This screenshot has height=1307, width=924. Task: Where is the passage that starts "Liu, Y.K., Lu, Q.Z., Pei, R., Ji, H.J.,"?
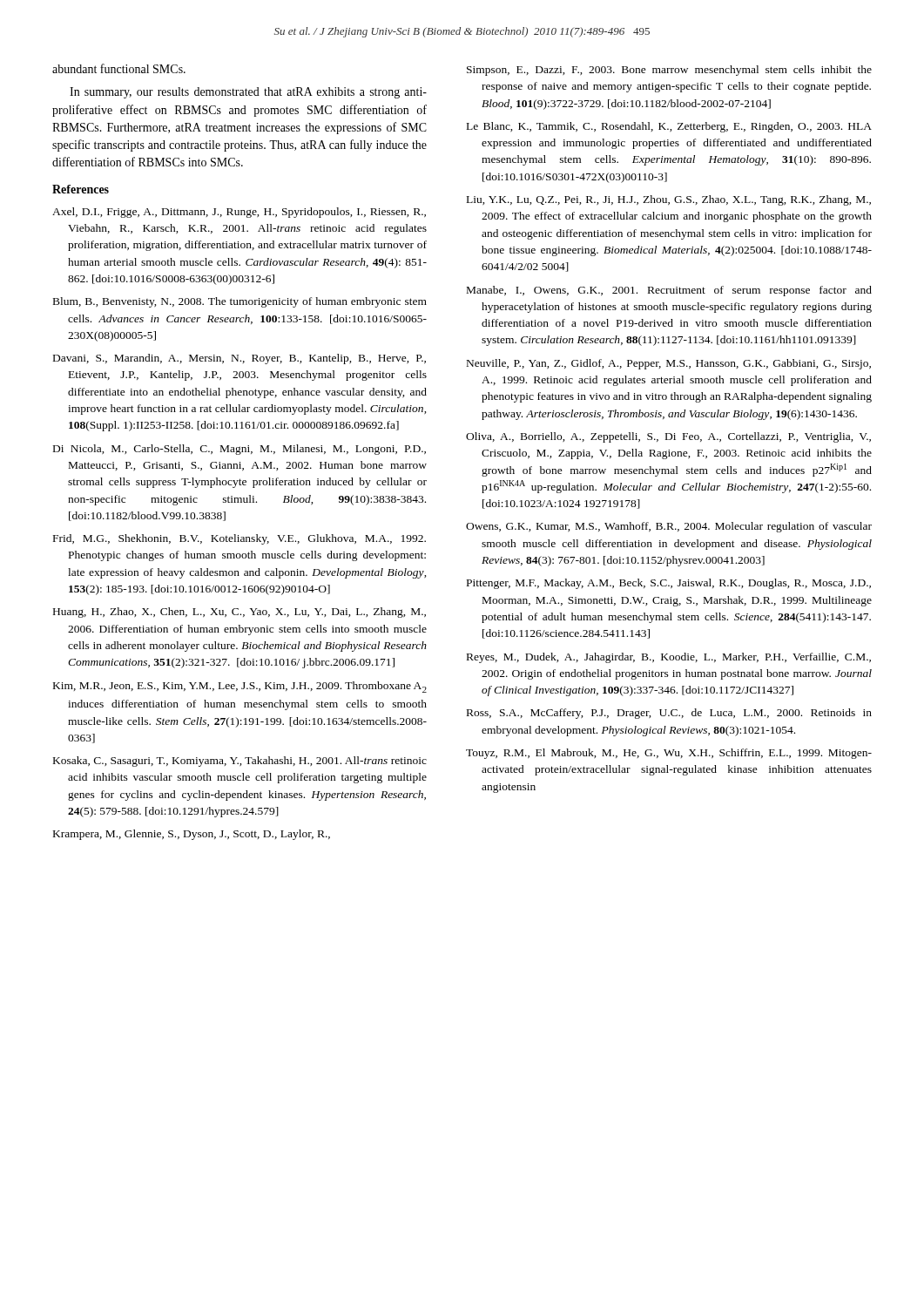[x=669, y=233]
